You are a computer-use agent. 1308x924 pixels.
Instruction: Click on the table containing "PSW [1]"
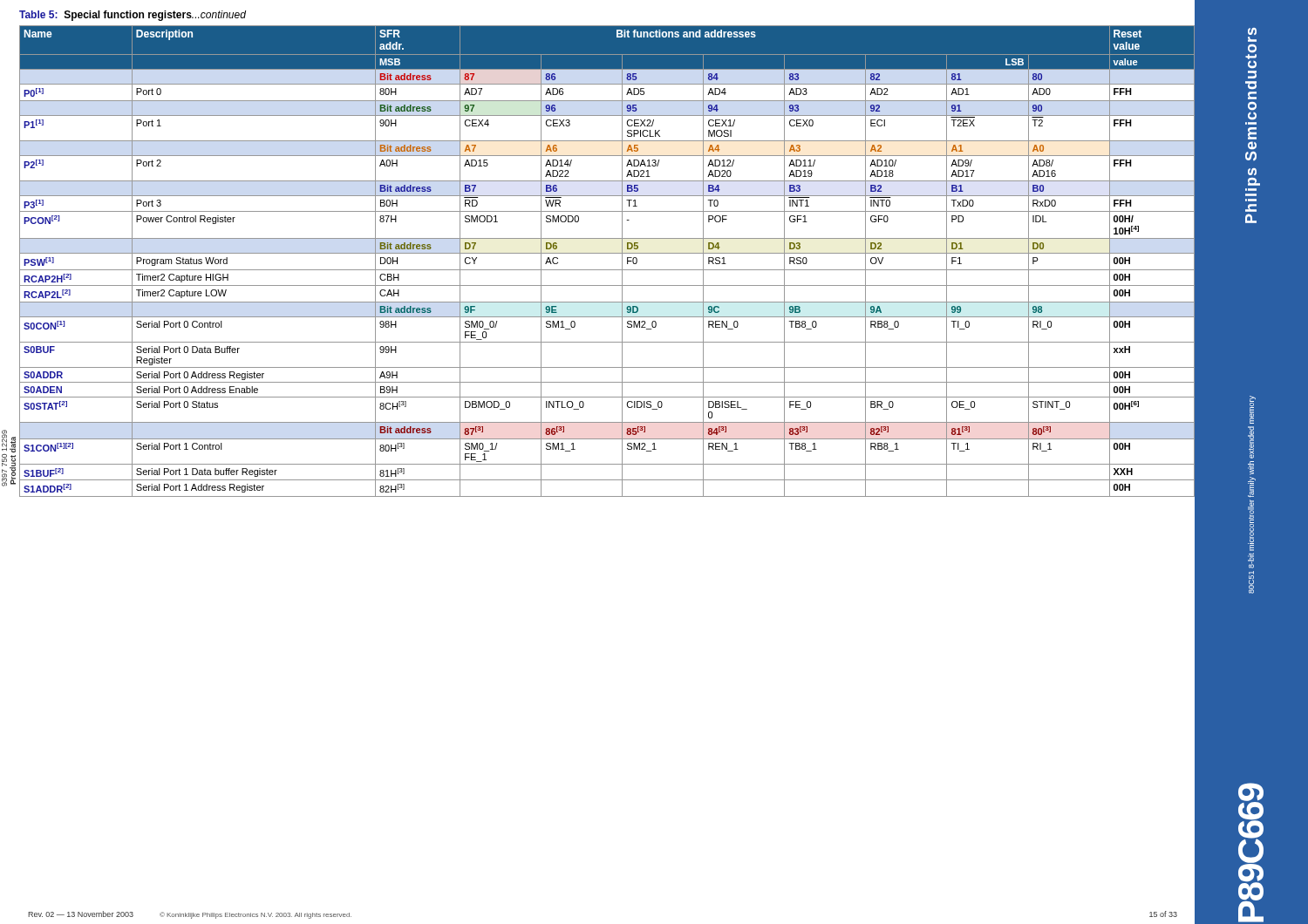[x=607, y=261]
